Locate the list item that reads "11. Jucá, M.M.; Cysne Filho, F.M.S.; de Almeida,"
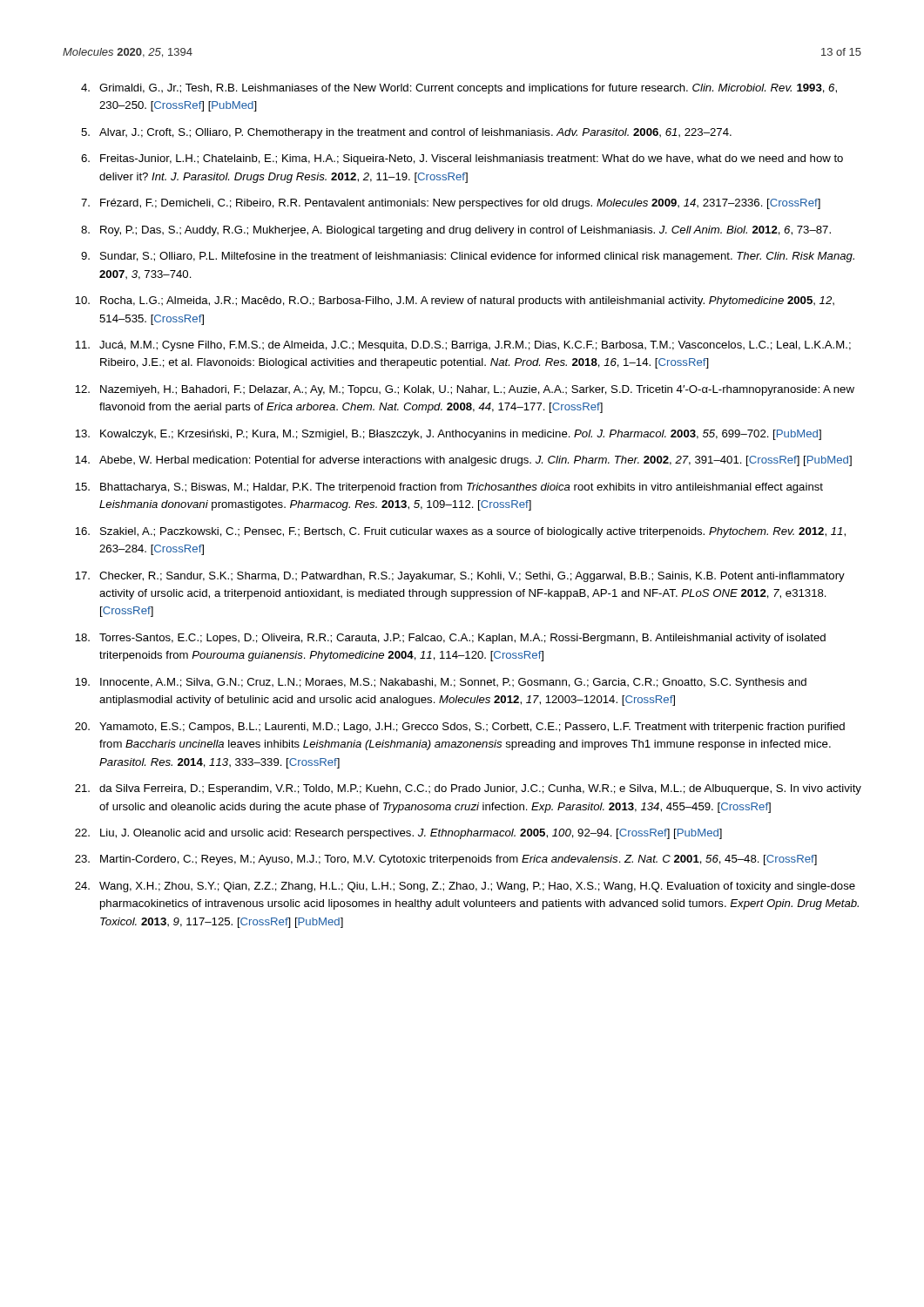The height and width of the screenshot is (1307, 924). [x=462, y=354]
